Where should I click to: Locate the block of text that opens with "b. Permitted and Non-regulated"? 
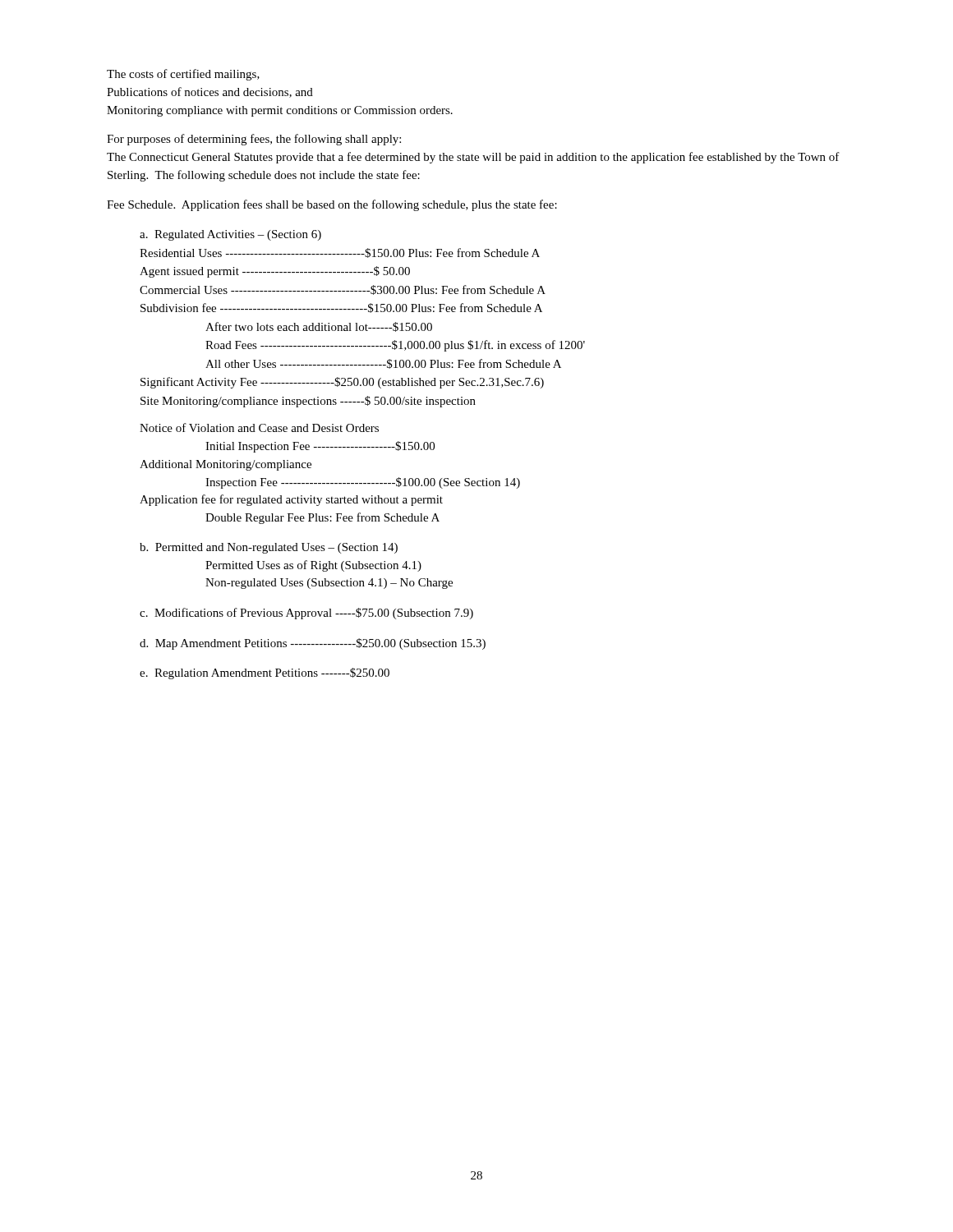coord(296,566)
